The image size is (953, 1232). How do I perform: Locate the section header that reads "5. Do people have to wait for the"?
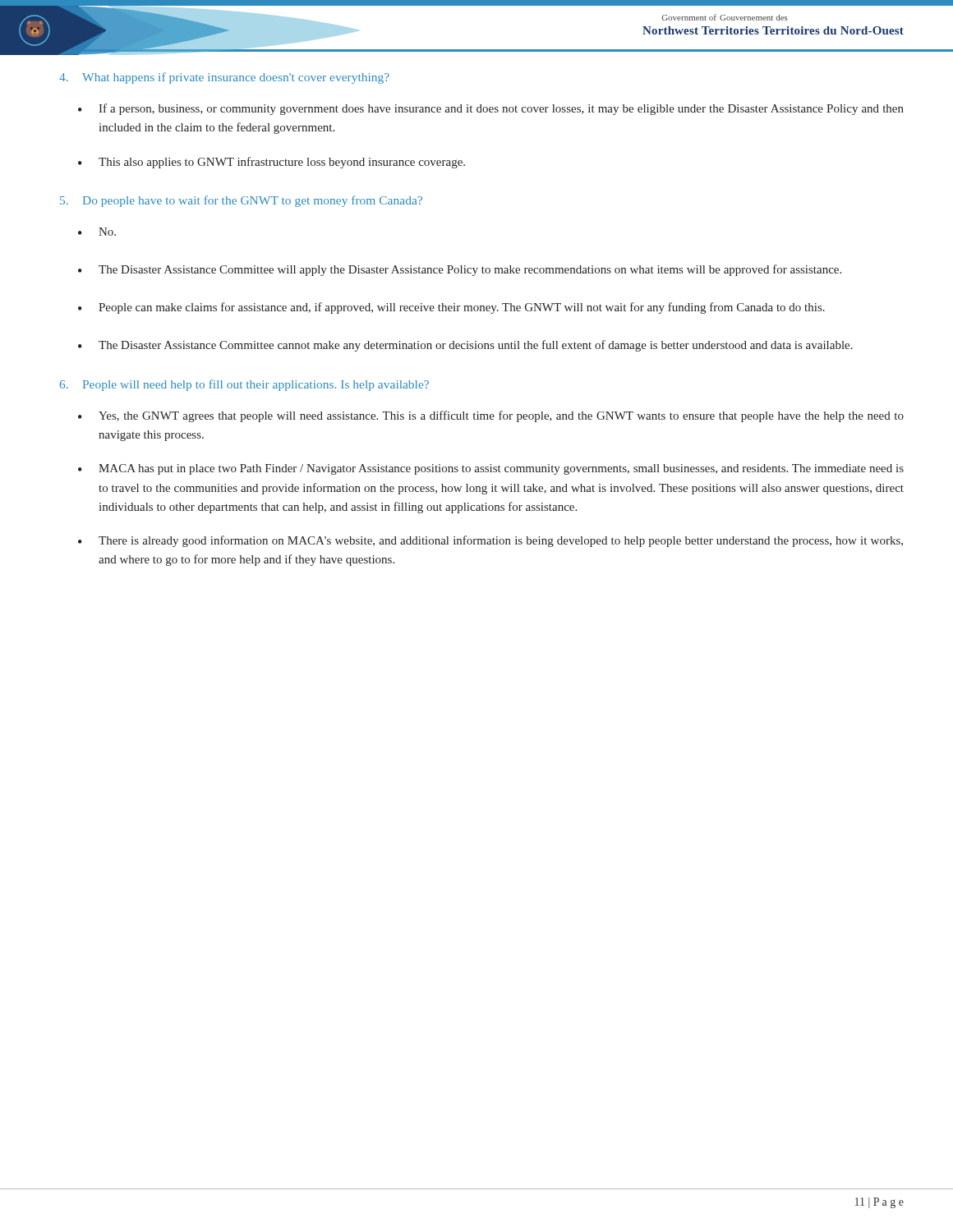pyautogui.click(x=241, y=201)
